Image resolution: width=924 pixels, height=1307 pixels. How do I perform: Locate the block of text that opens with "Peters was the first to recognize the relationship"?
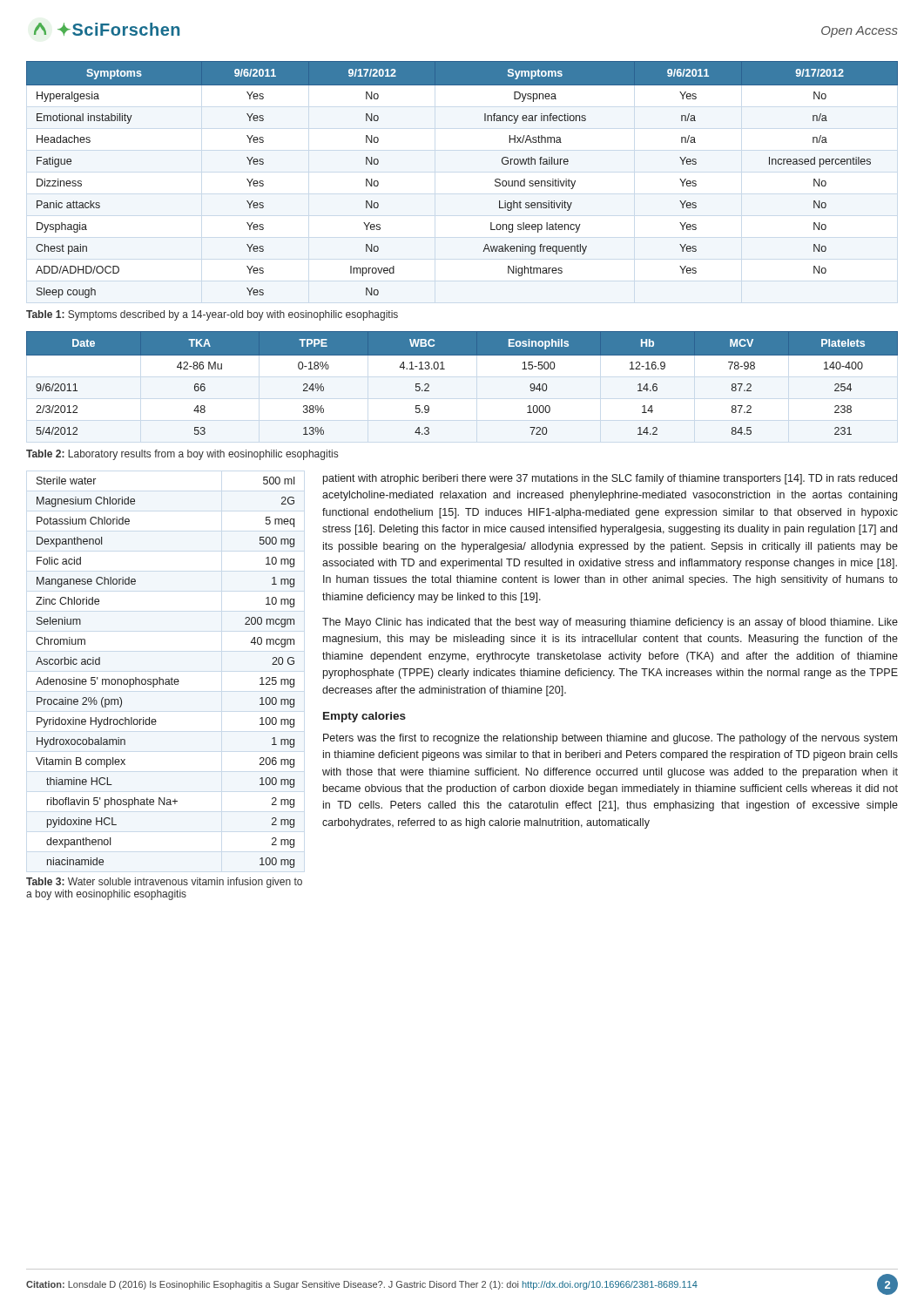[610, 780]
